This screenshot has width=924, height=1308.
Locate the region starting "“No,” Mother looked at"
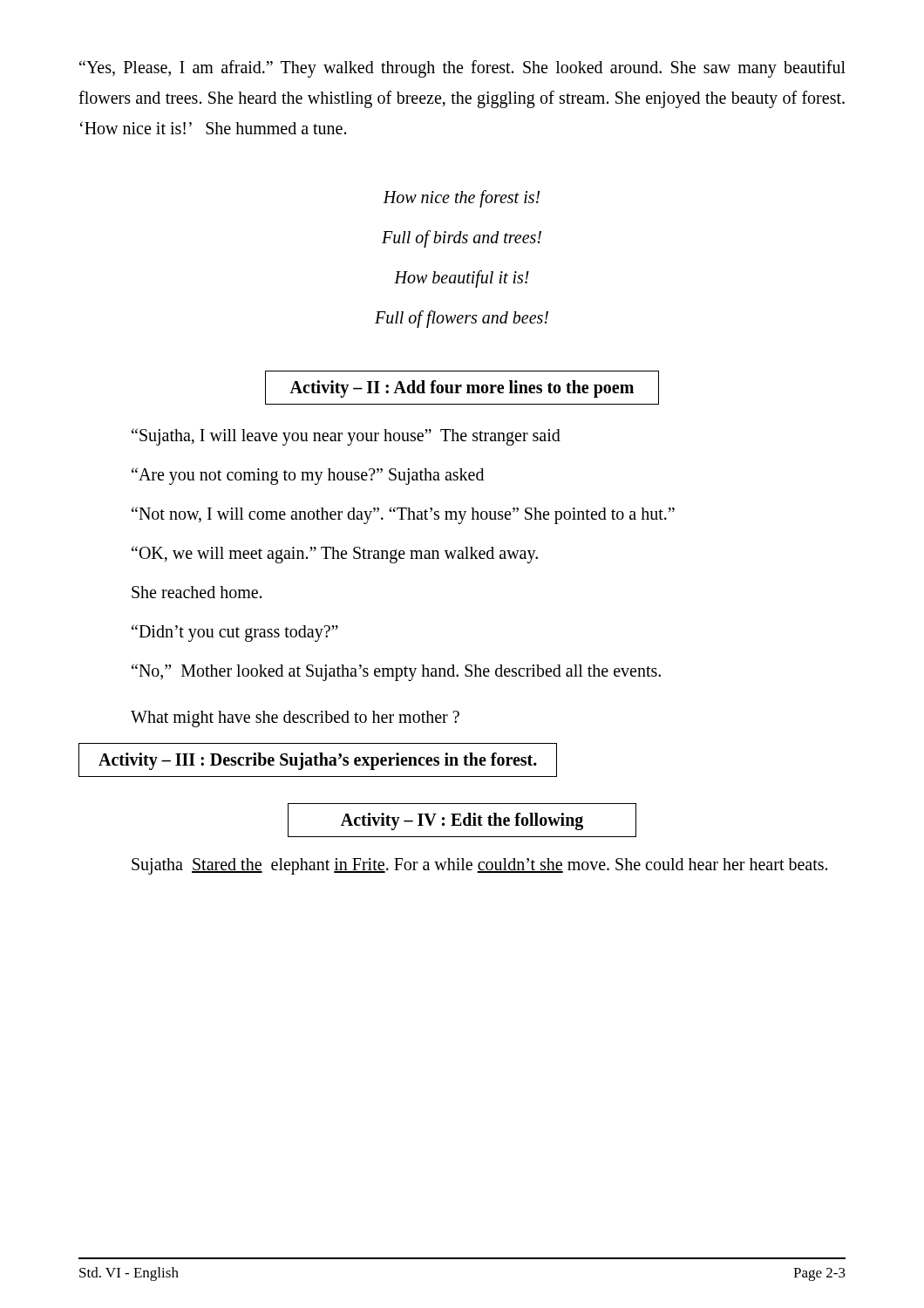click(396, 671)
